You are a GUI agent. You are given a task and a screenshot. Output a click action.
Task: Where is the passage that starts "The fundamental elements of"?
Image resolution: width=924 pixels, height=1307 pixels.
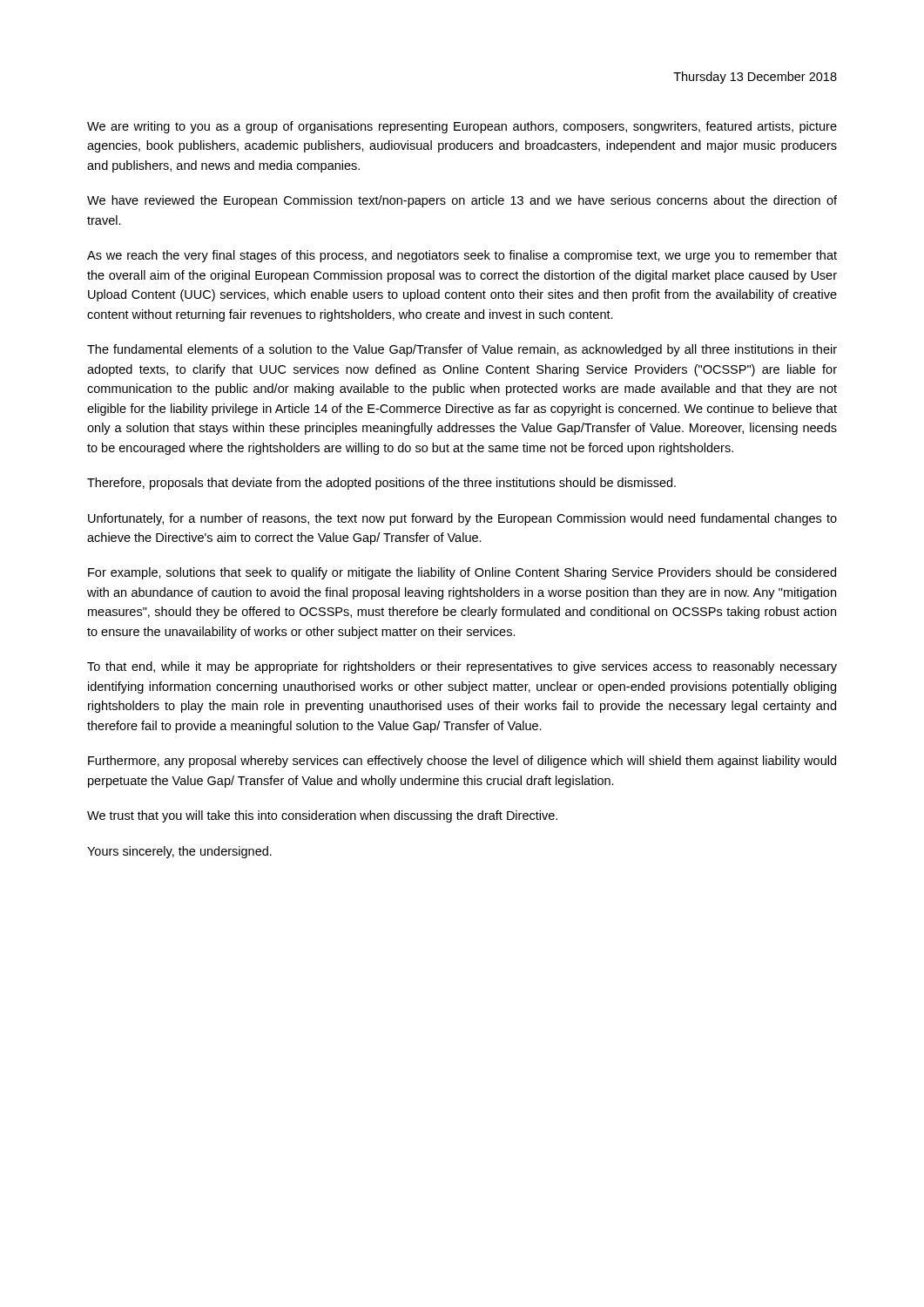462,399
